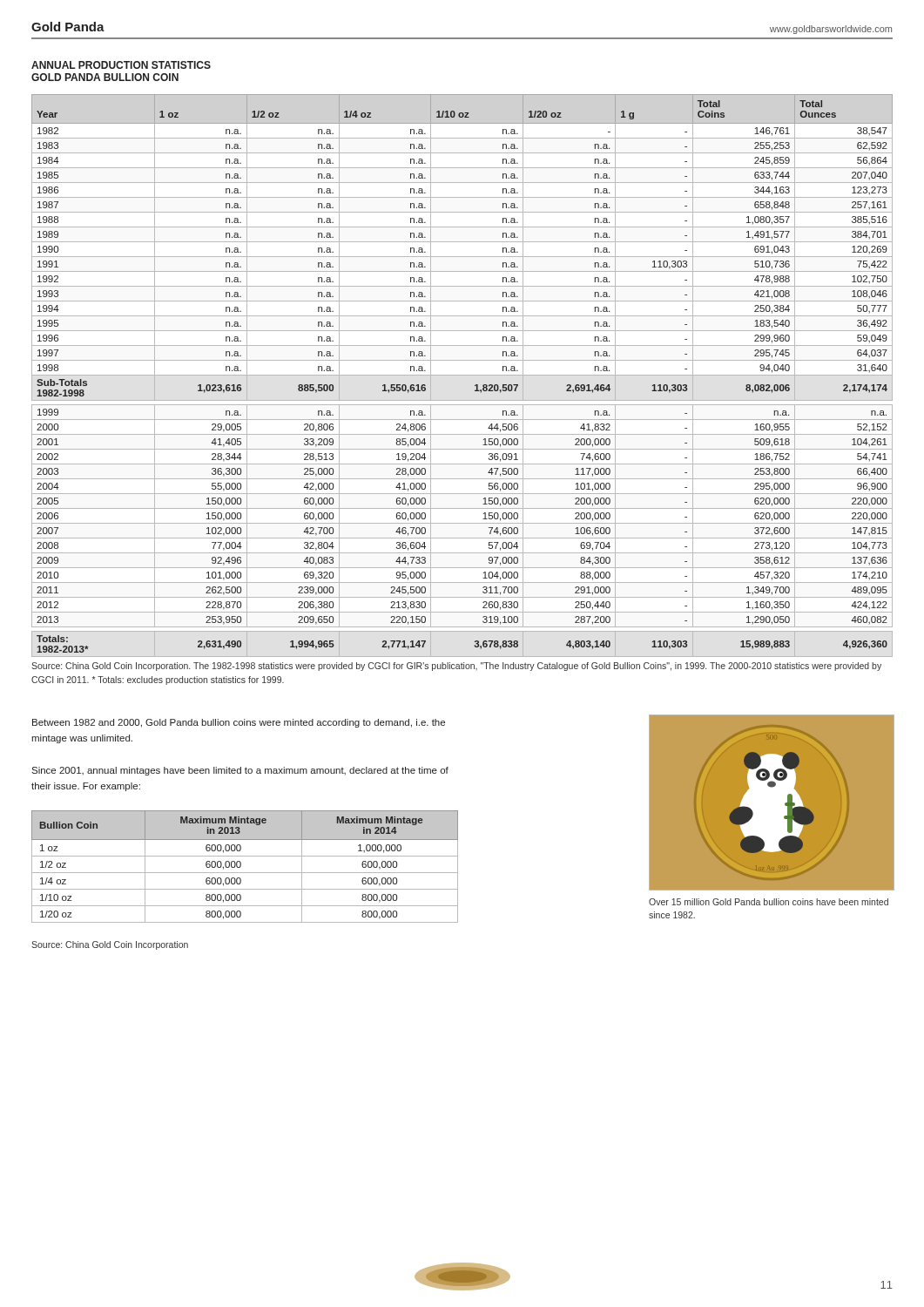
Task: Navigate to the region starting "ANNUAL PRODUCTION STATISTICS GOLD PANDA BULLION"
Action: 121,71
